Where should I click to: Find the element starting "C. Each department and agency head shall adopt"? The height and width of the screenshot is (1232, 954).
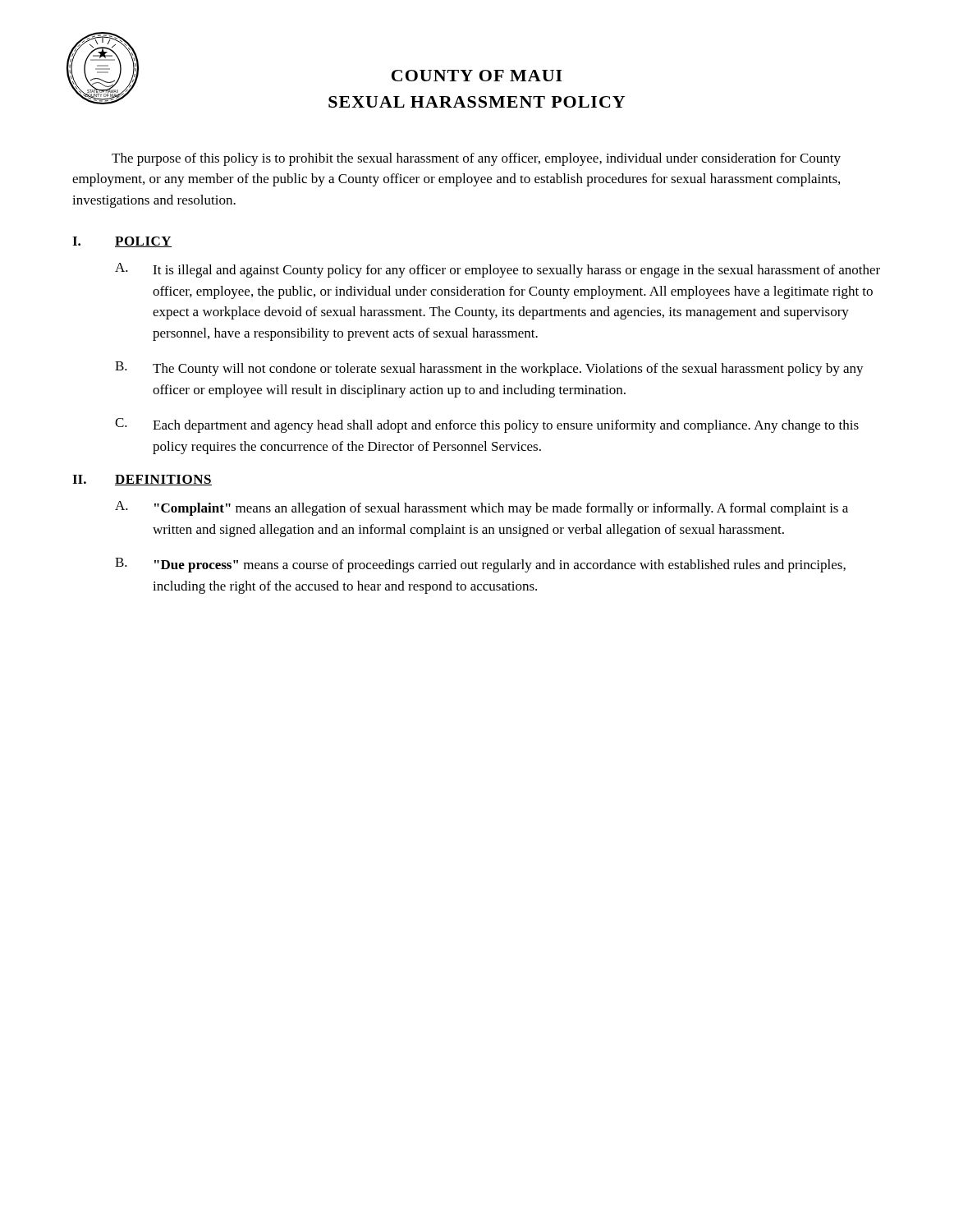[498, 436]
